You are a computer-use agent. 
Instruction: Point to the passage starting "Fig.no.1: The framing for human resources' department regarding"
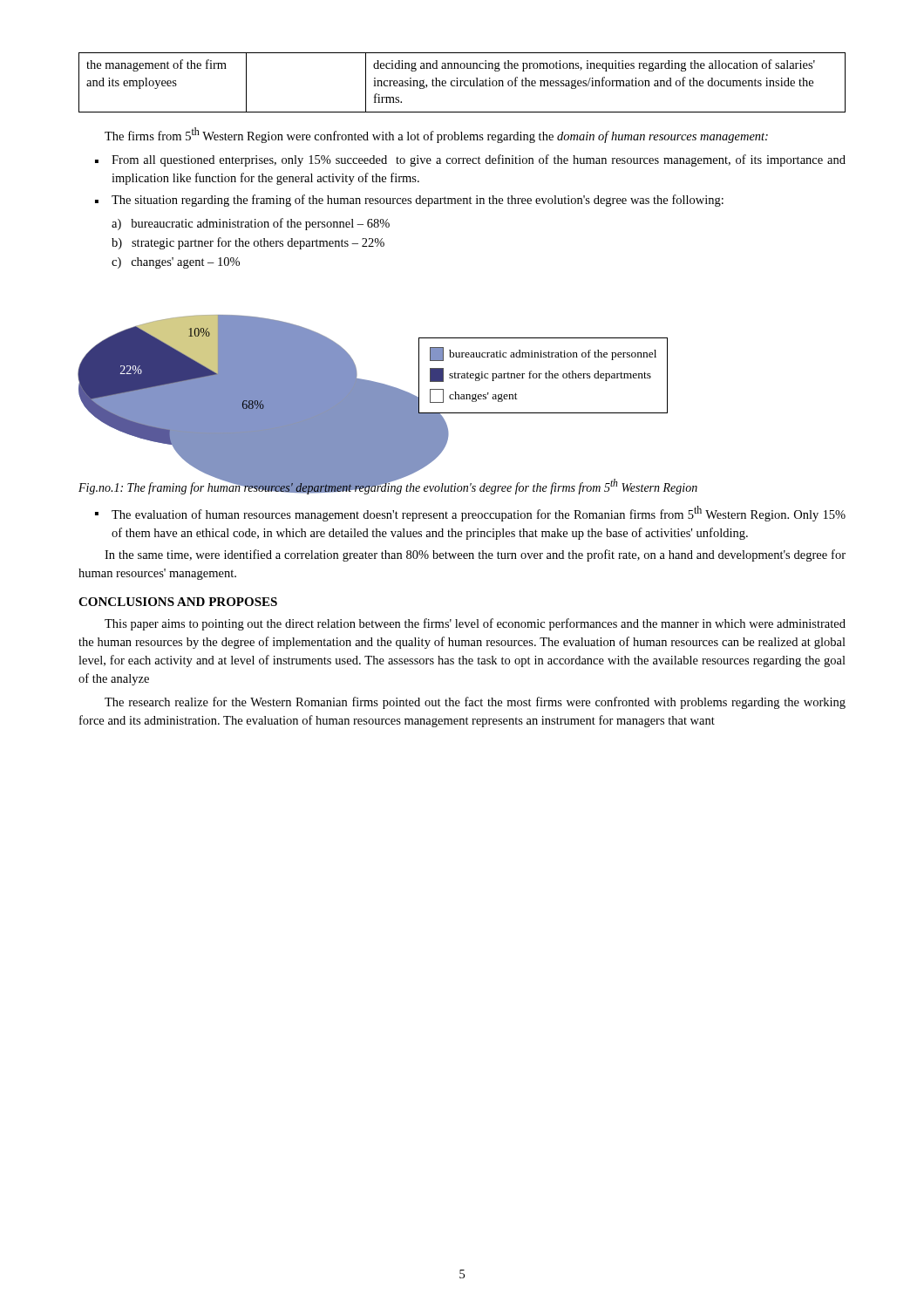point(388,486)
